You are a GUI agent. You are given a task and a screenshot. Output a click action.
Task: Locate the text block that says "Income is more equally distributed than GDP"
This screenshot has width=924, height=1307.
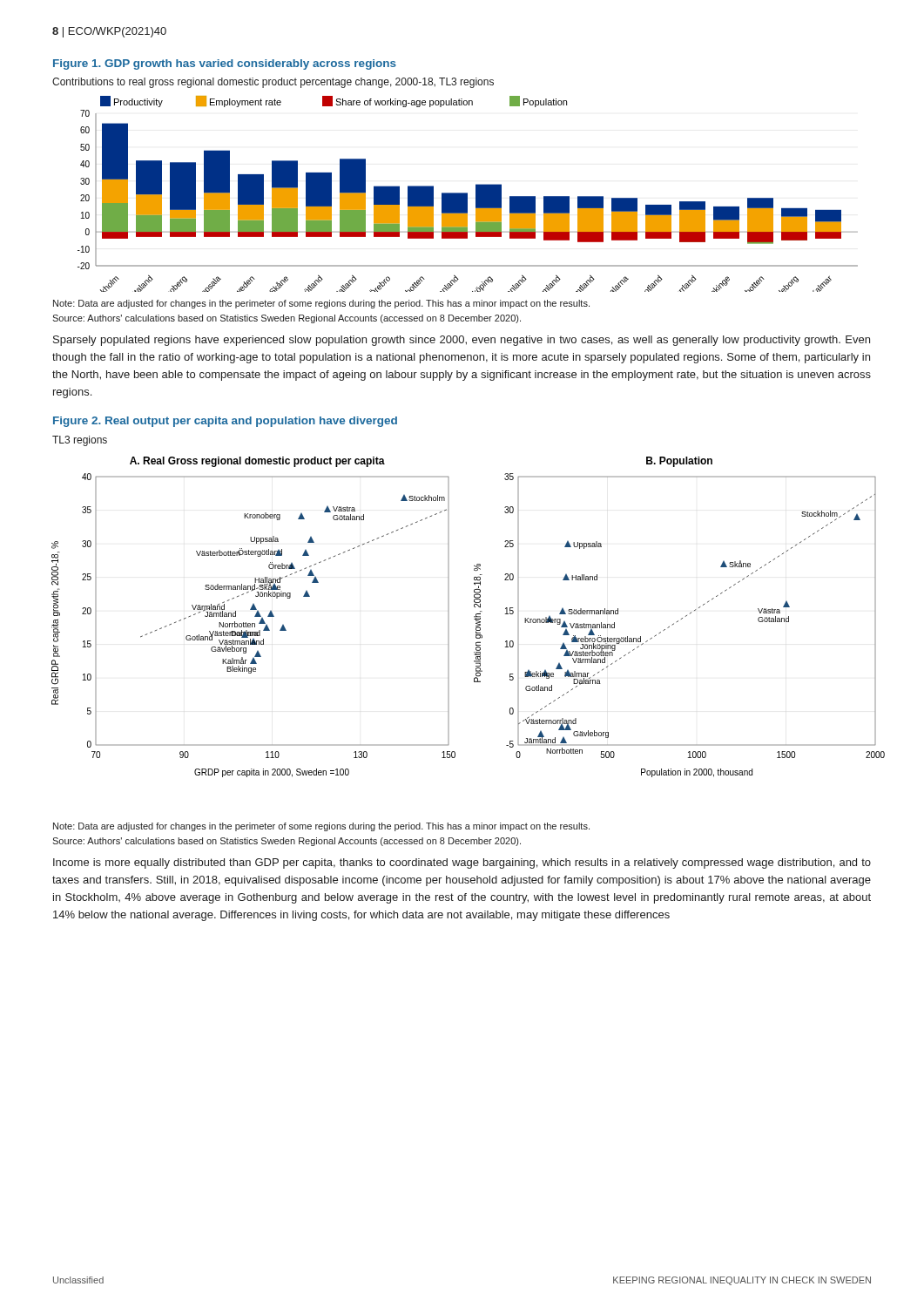pyautogui.click(x=462, y=888)
